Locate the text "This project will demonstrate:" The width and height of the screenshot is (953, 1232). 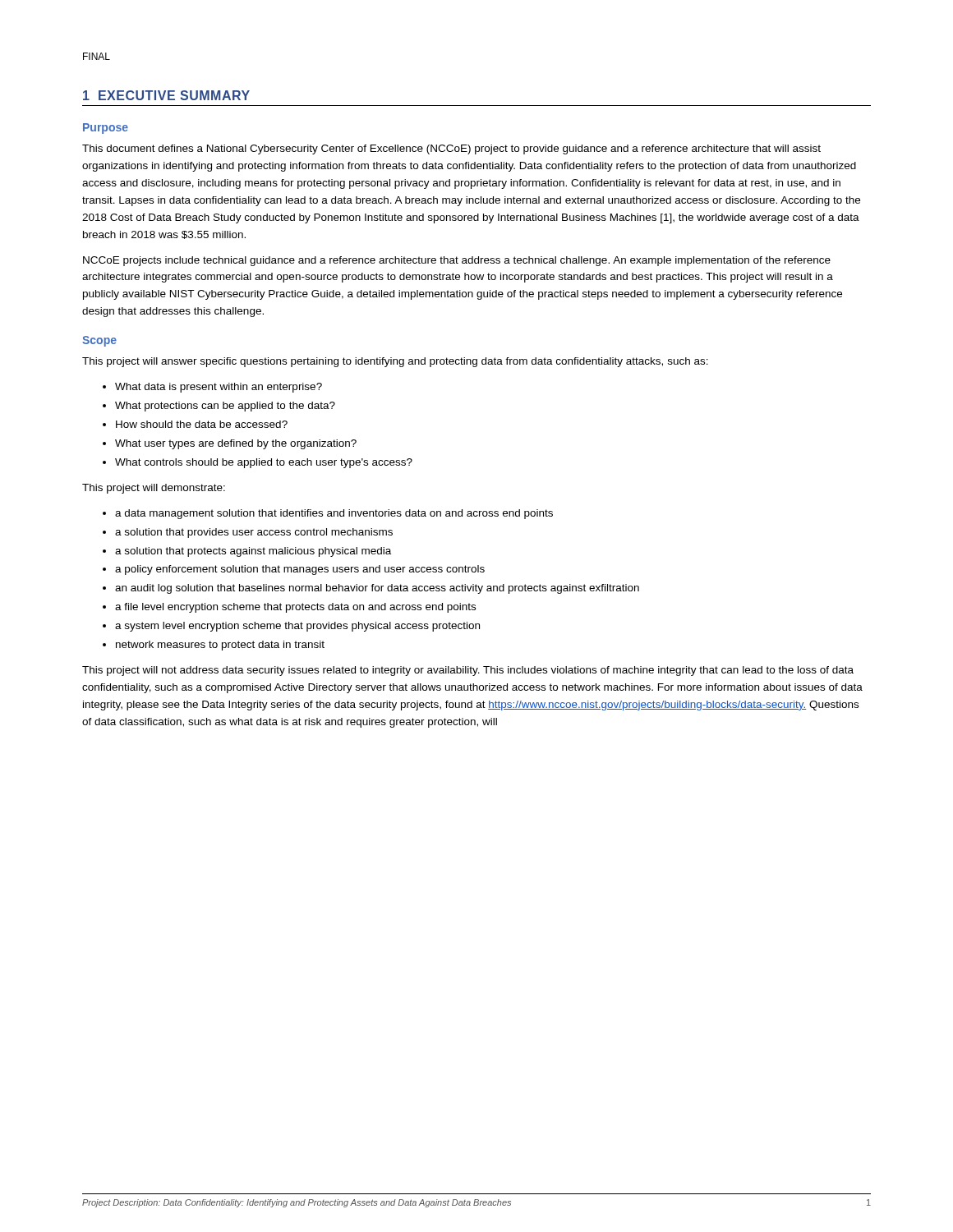(154, 487)
